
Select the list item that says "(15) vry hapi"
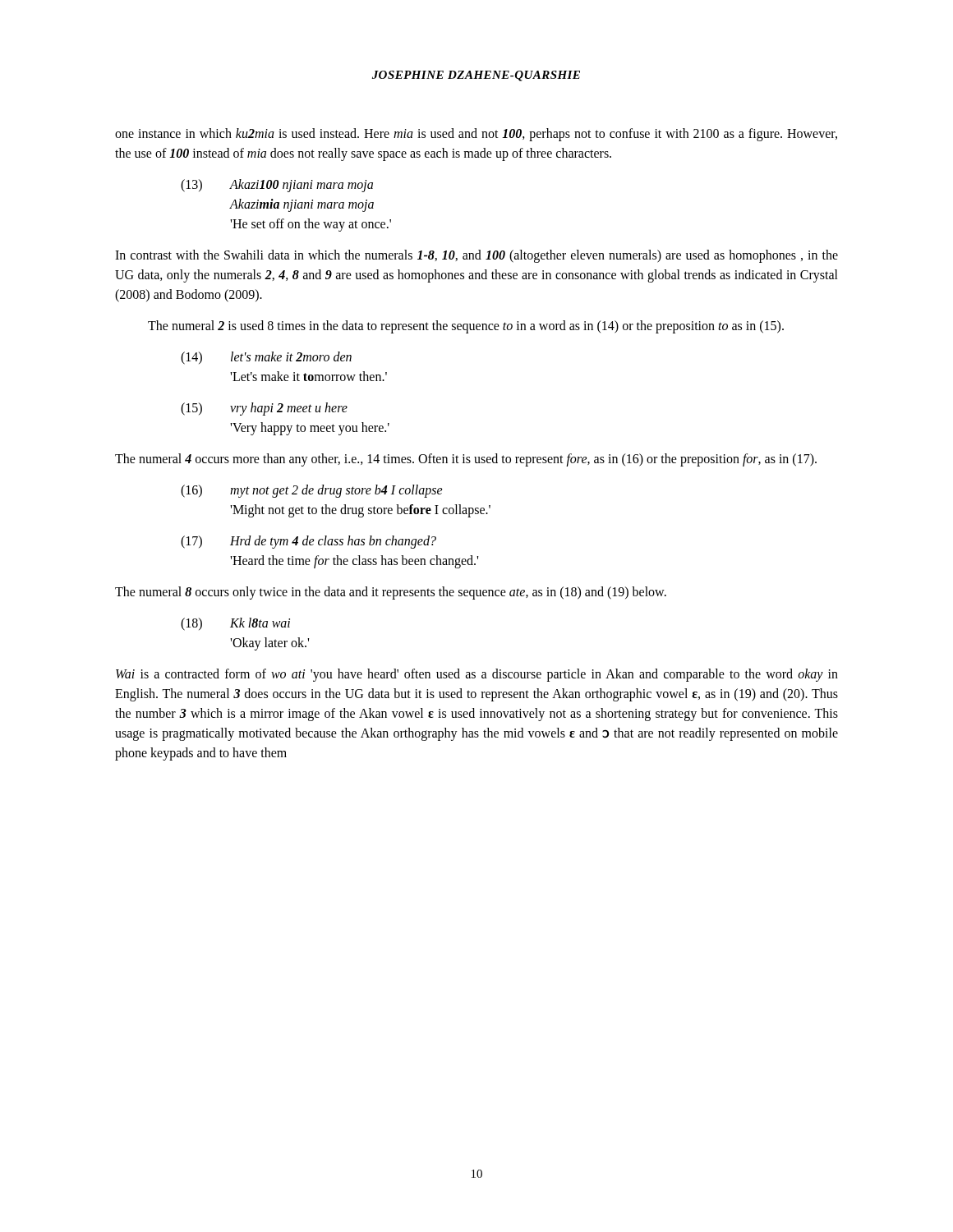pos(264,409)
